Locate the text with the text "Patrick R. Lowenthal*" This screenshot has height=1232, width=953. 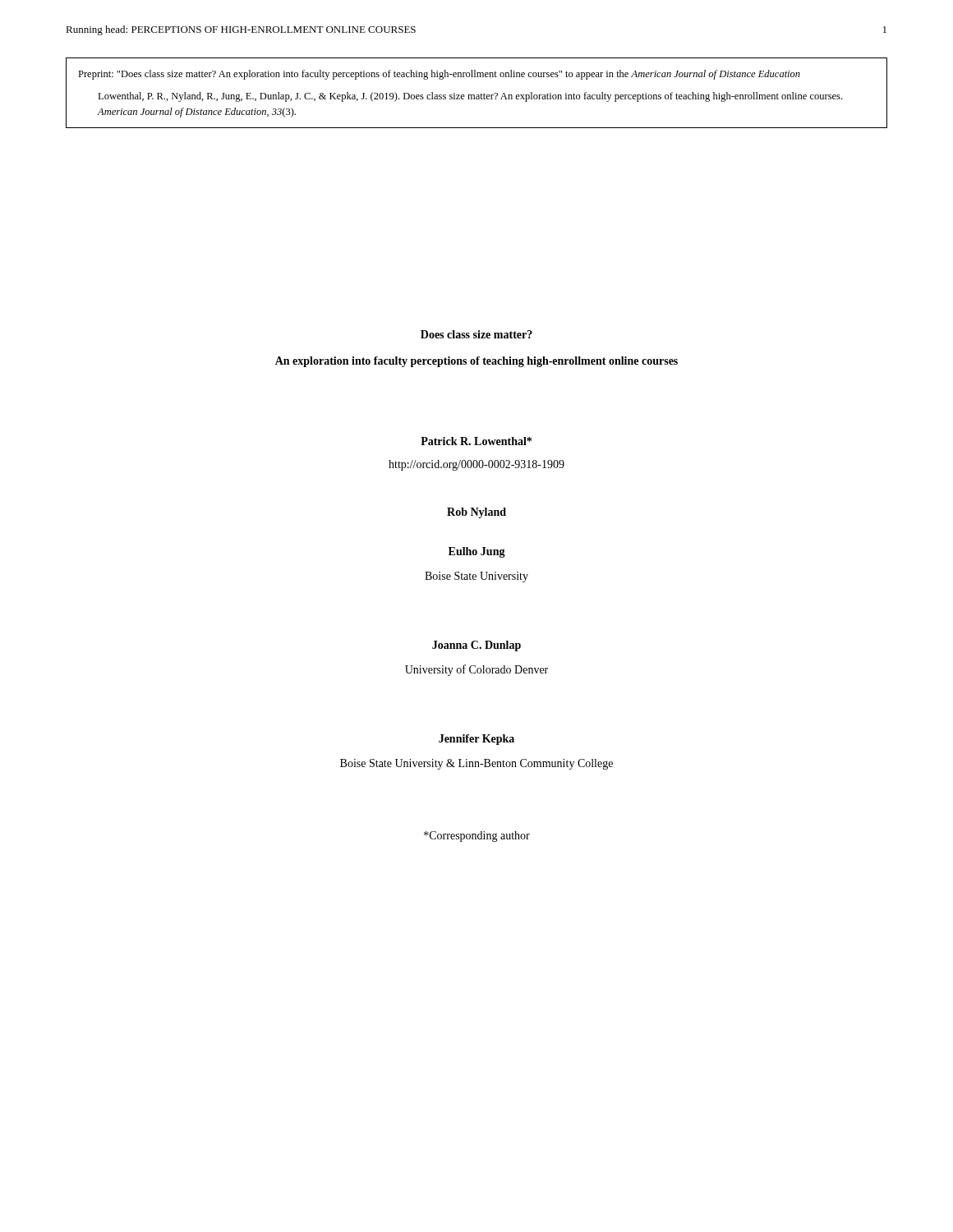click(476, 441)
